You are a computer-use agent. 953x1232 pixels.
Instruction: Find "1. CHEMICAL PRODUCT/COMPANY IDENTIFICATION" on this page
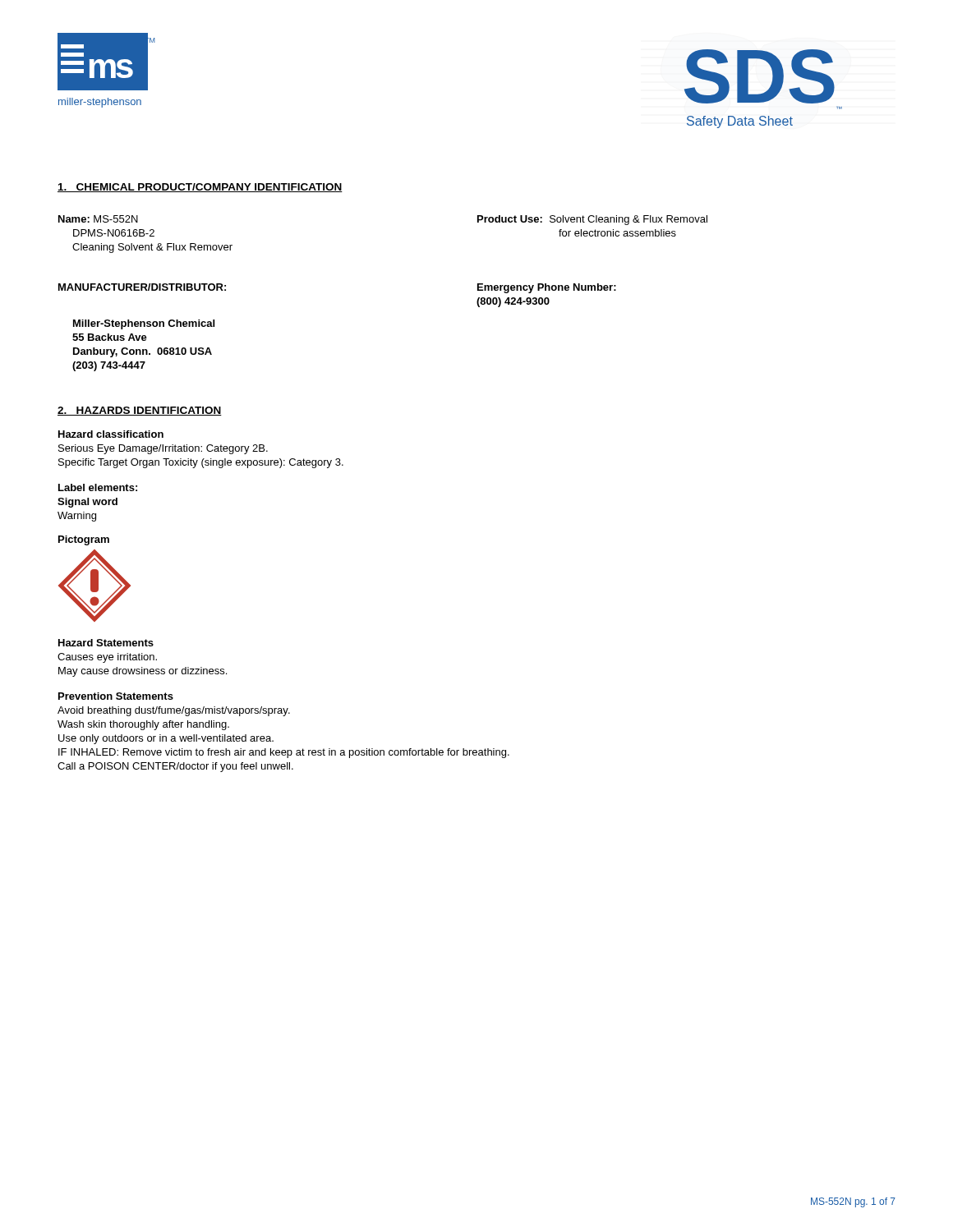click(200, 187)
